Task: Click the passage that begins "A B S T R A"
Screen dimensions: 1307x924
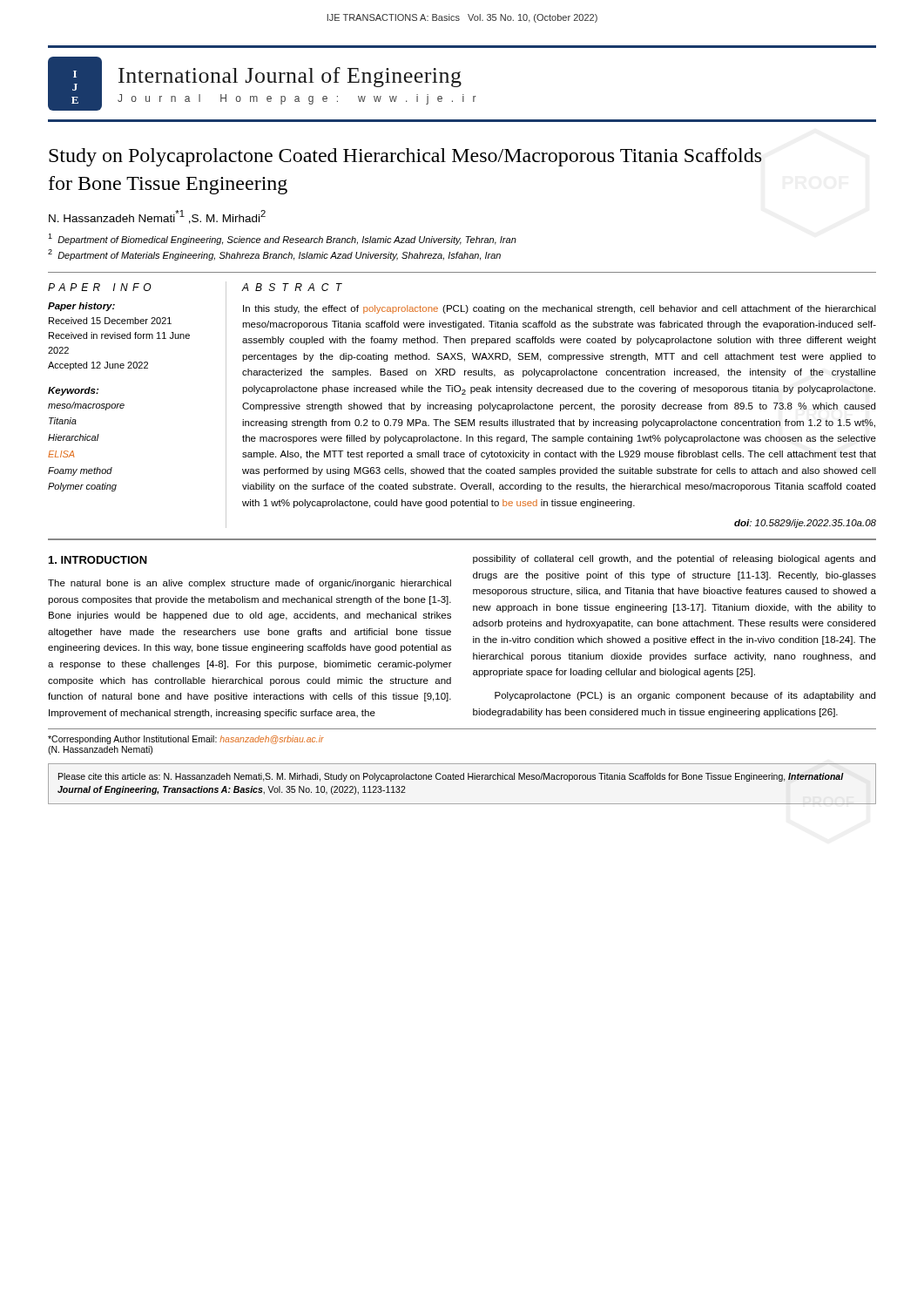Action: pos(293,287)
